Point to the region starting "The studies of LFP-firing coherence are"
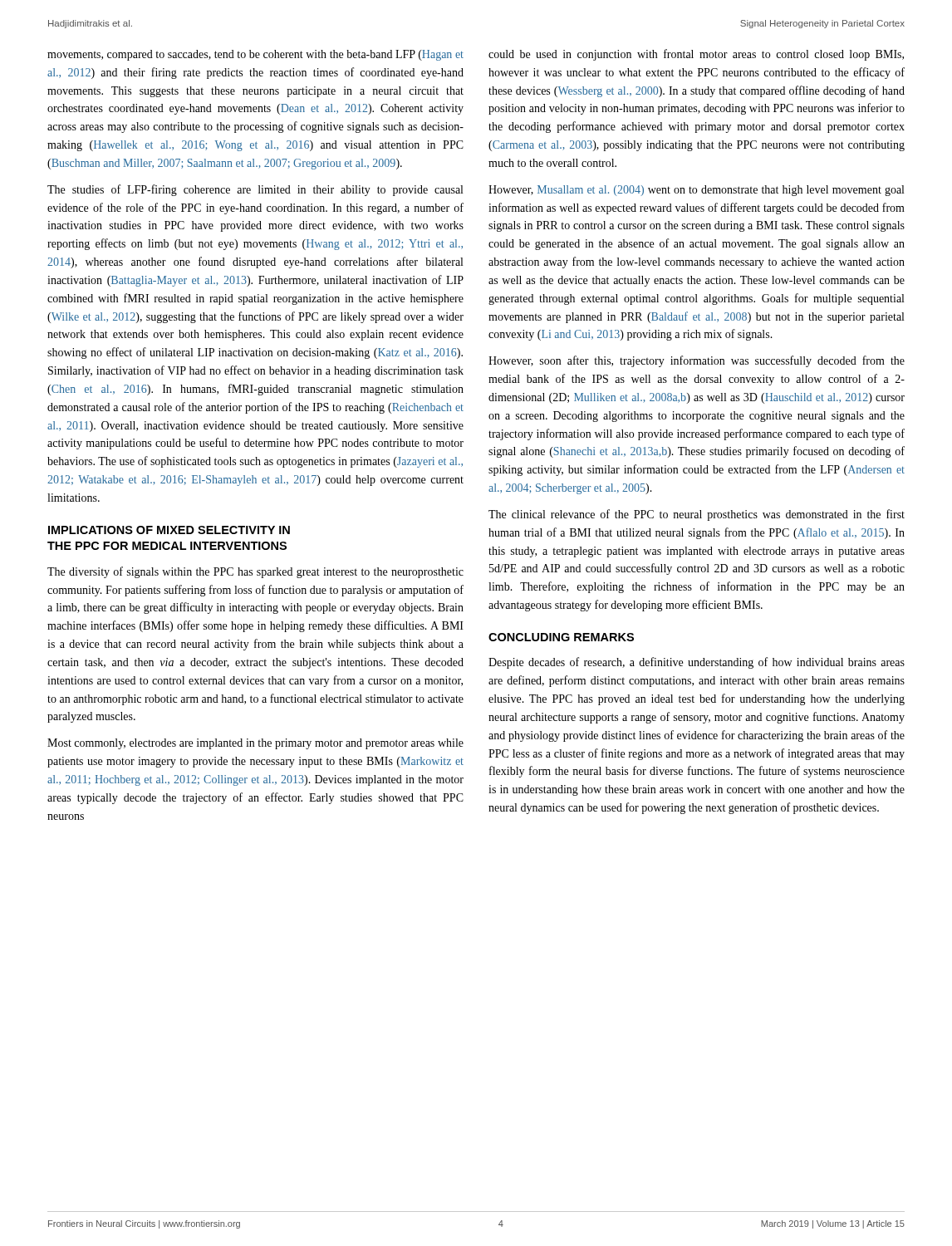 [255, 344]
